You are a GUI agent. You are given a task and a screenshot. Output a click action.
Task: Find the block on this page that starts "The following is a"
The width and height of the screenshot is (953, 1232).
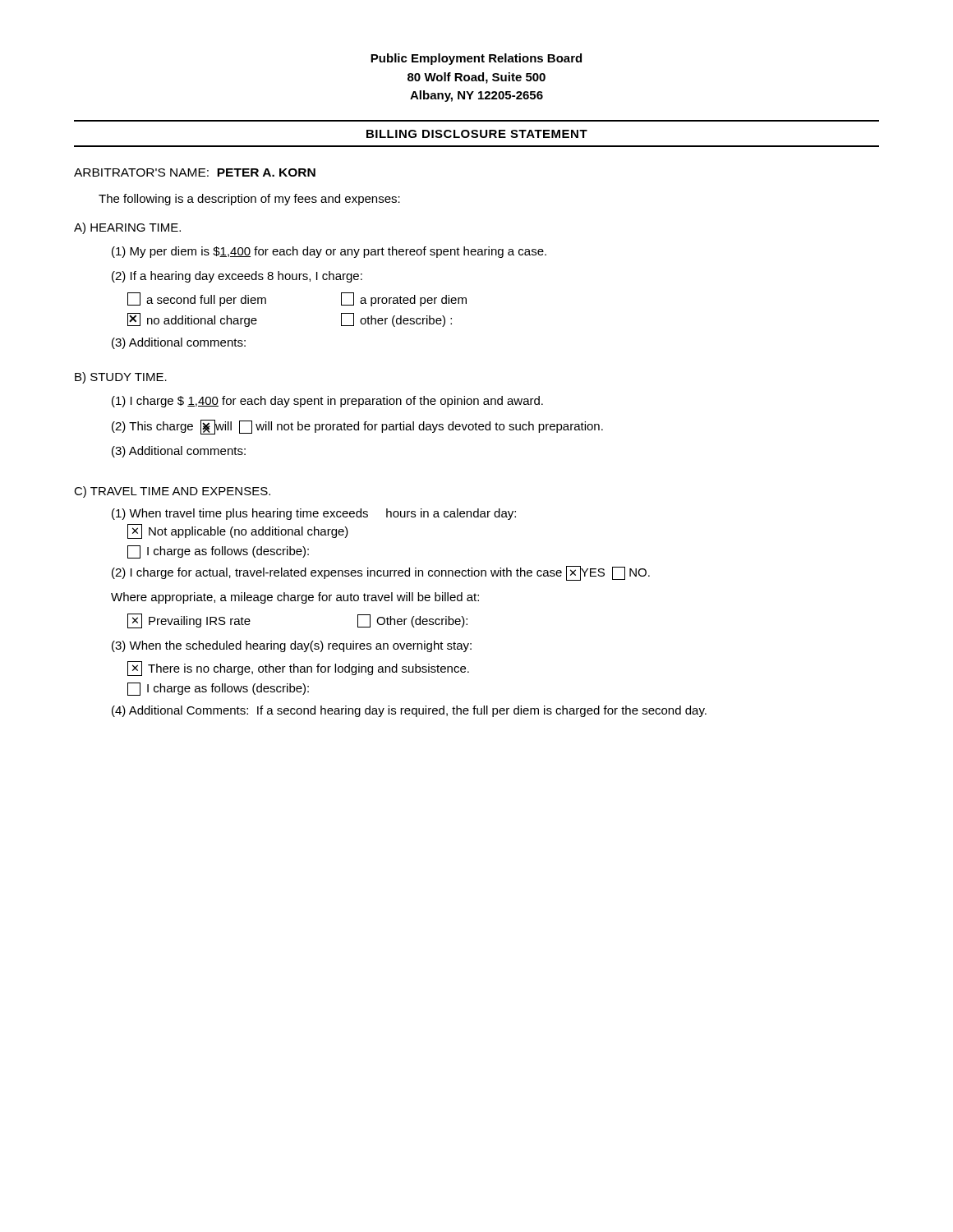coord(250,198)
